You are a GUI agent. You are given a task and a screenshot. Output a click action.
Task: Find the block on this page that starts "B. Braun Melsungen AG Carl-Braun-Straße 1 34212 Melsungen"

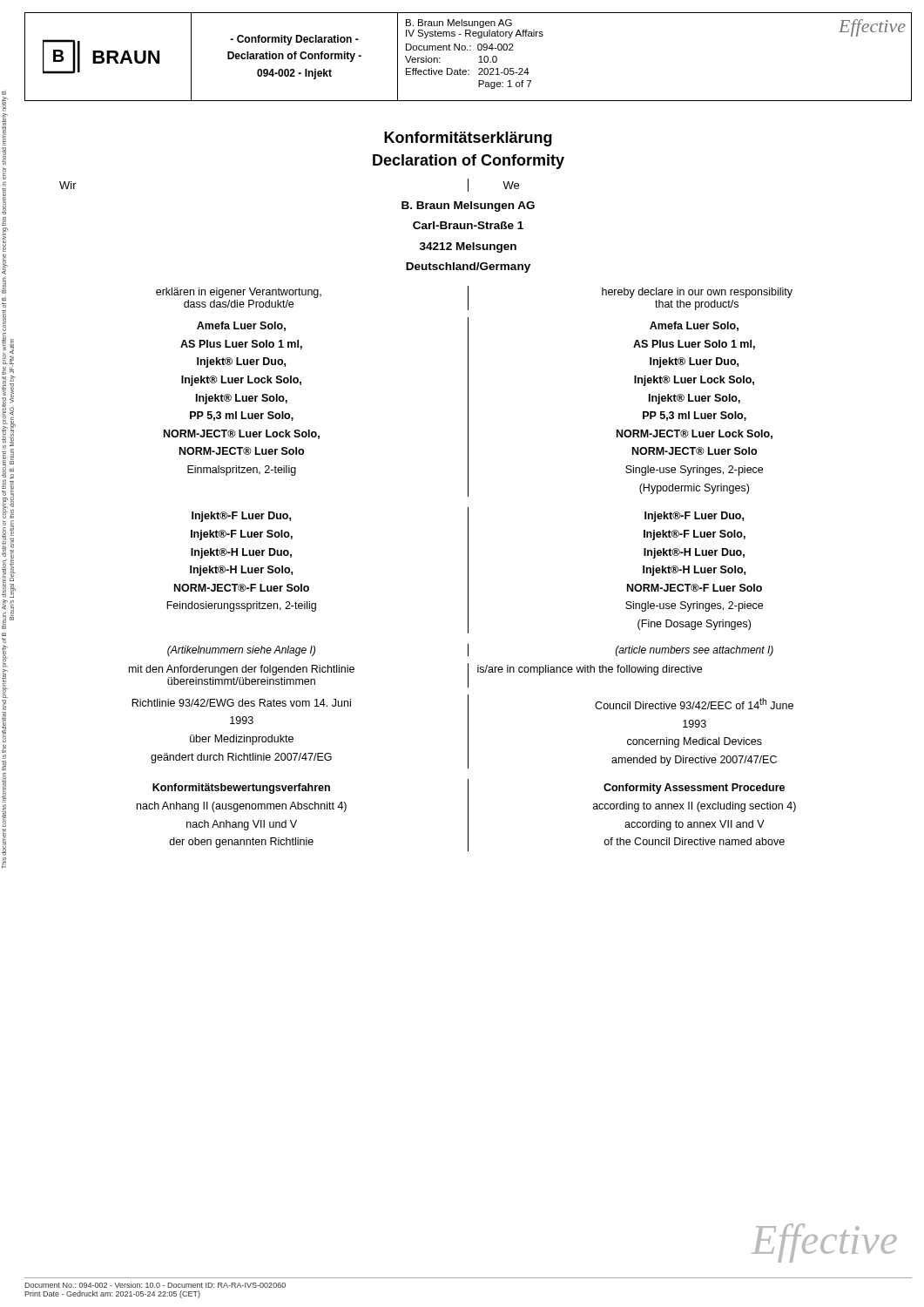point(468,236)
